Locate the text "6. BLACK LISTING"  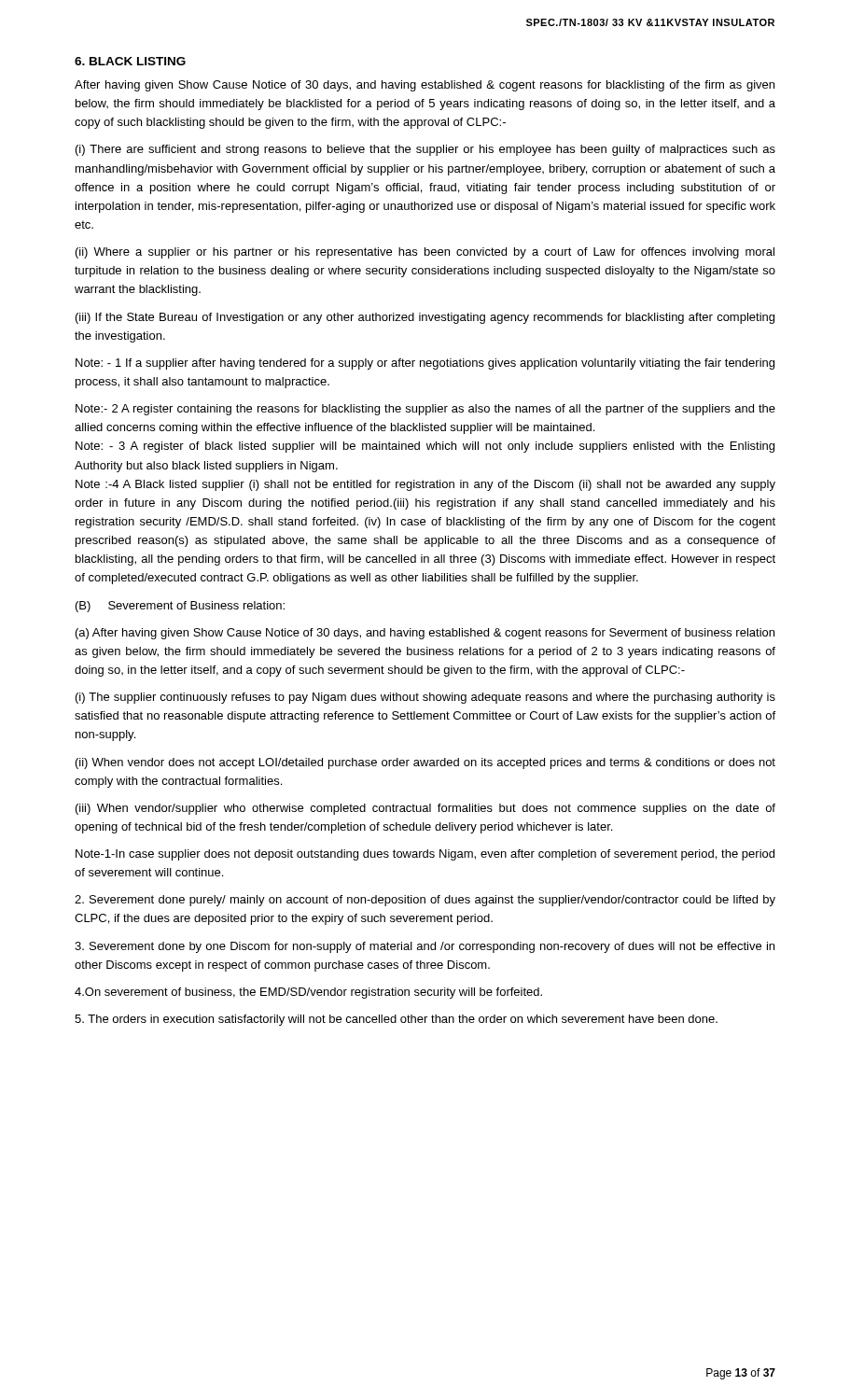pos(130,61)
